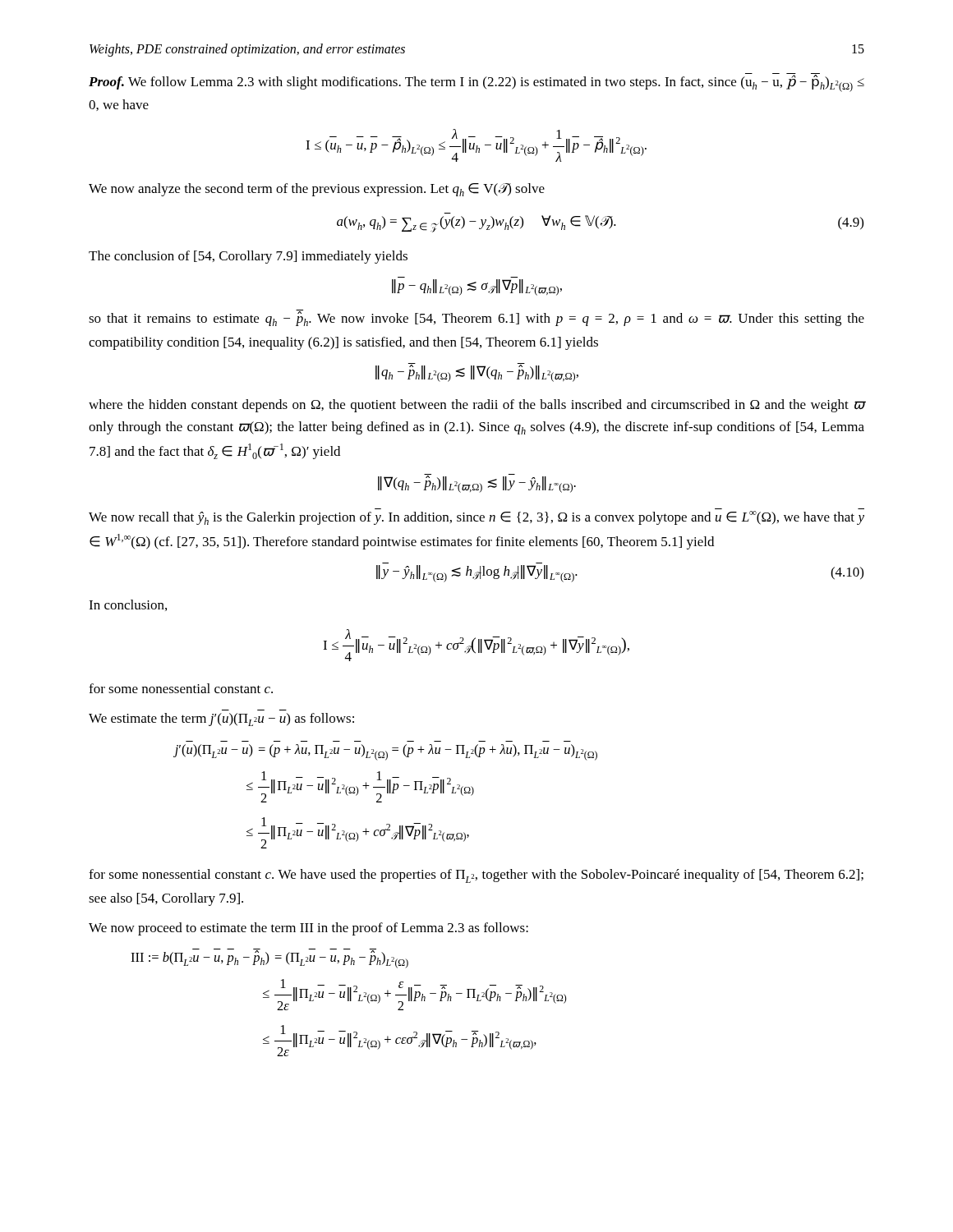Select the block starting "In conclusion,"

[x=128, y=605]
